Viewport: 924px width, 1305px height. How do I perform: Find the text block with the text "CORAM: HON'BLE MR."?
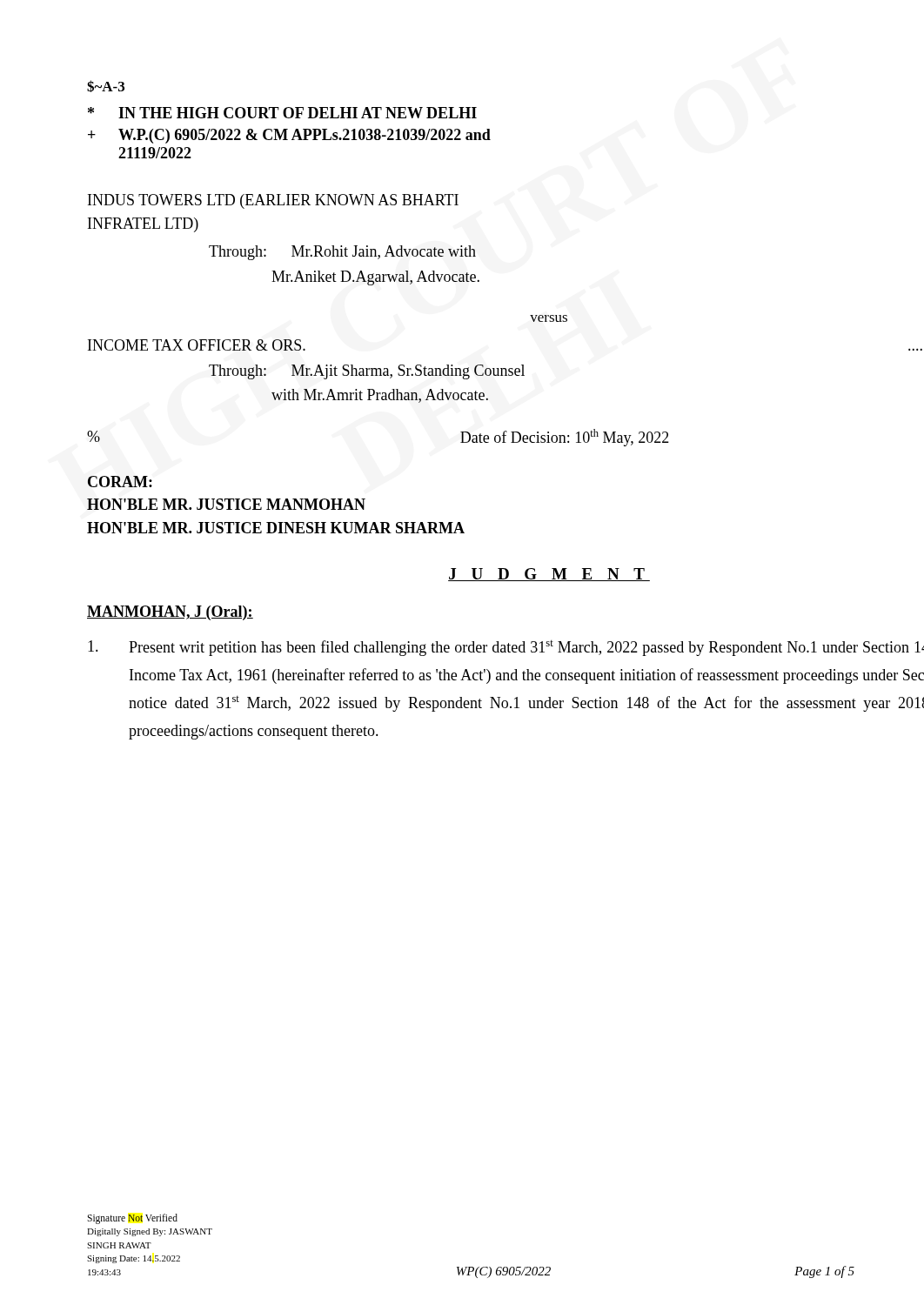[x=120, y=482]
